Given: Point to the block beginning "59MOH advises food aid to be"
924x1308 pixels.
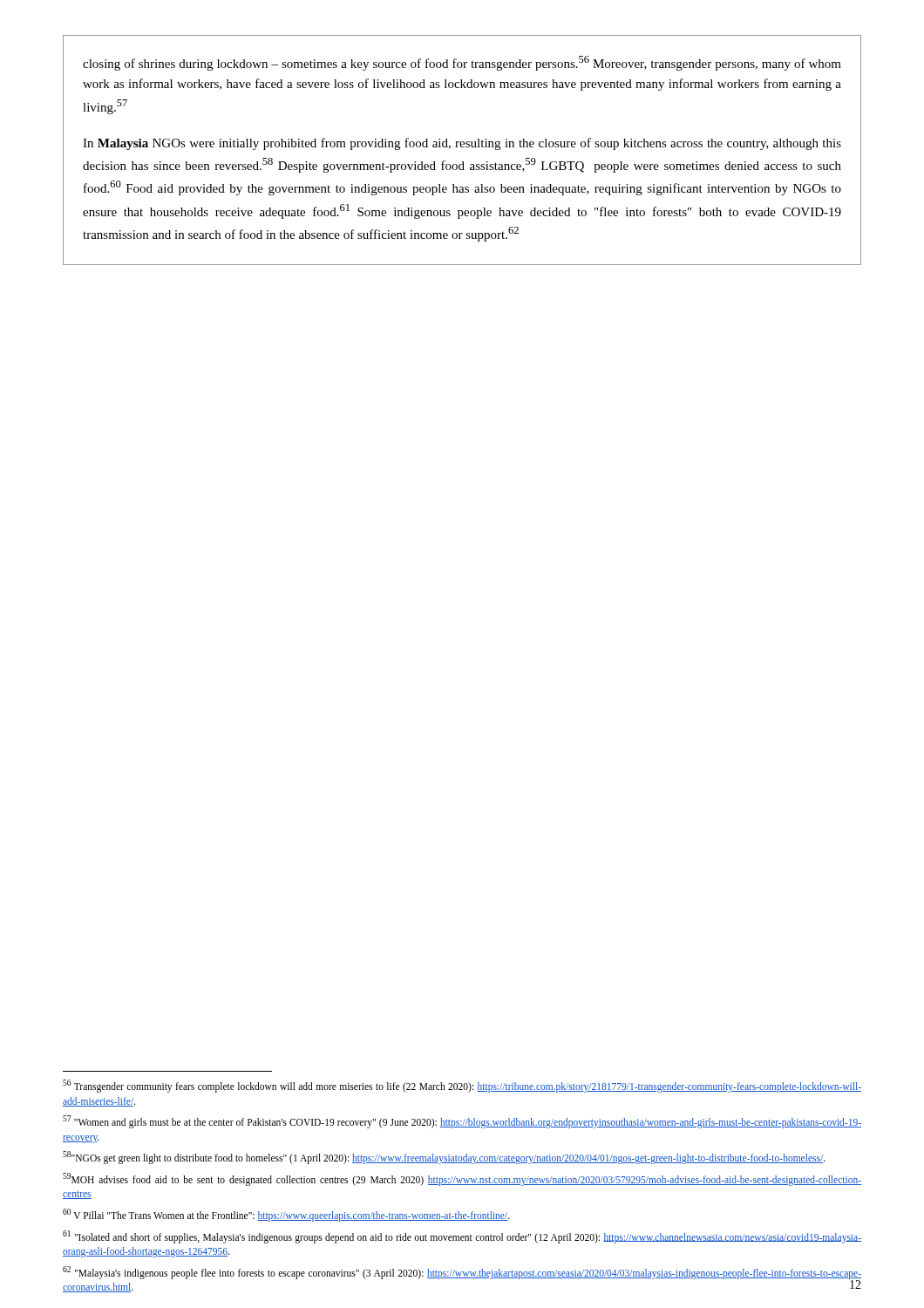Looking at the screenshot, I should coord(462,1185).
